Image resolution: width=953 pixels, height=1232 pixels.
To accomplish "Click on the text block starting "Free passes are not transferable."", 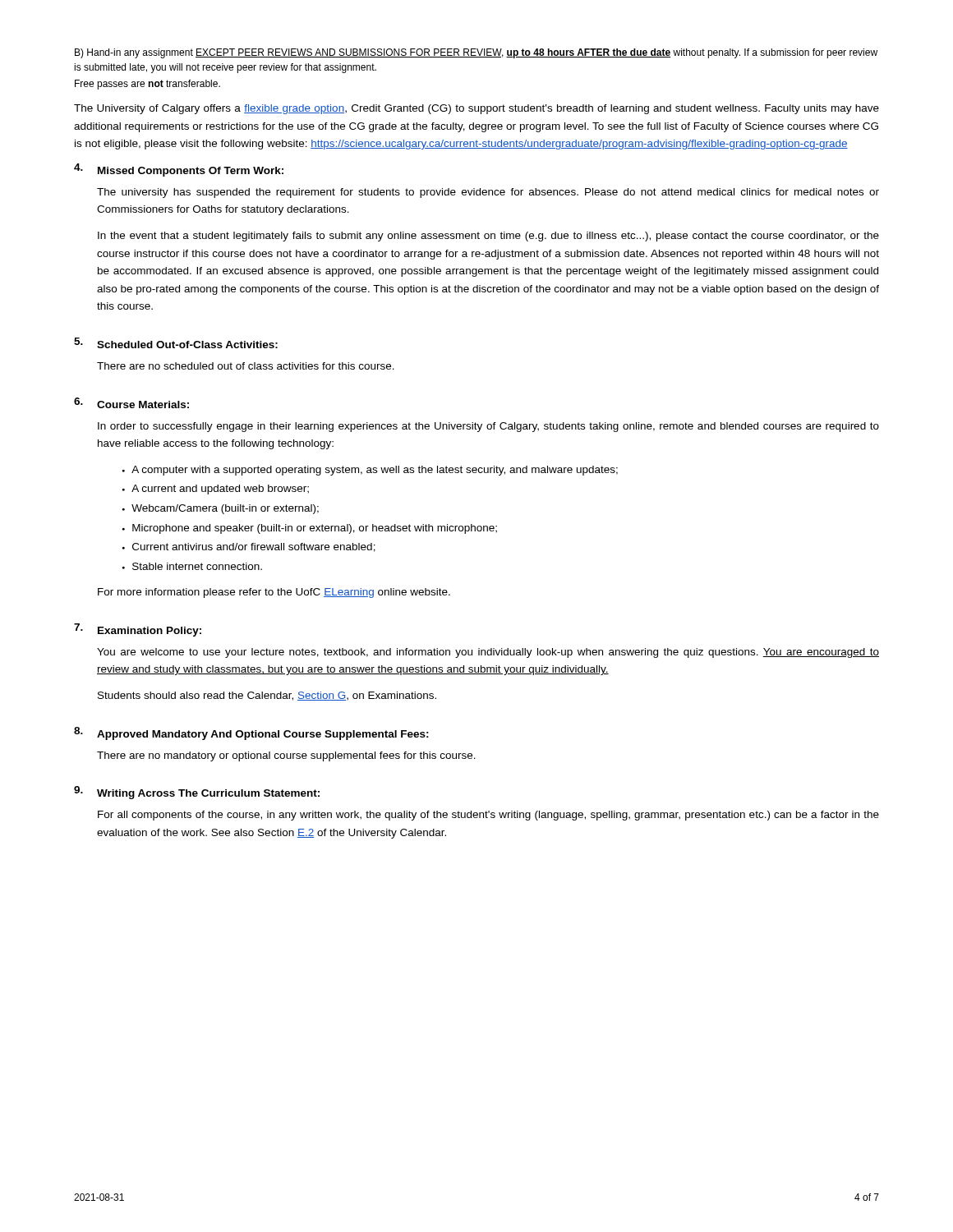I will (147, 84).
